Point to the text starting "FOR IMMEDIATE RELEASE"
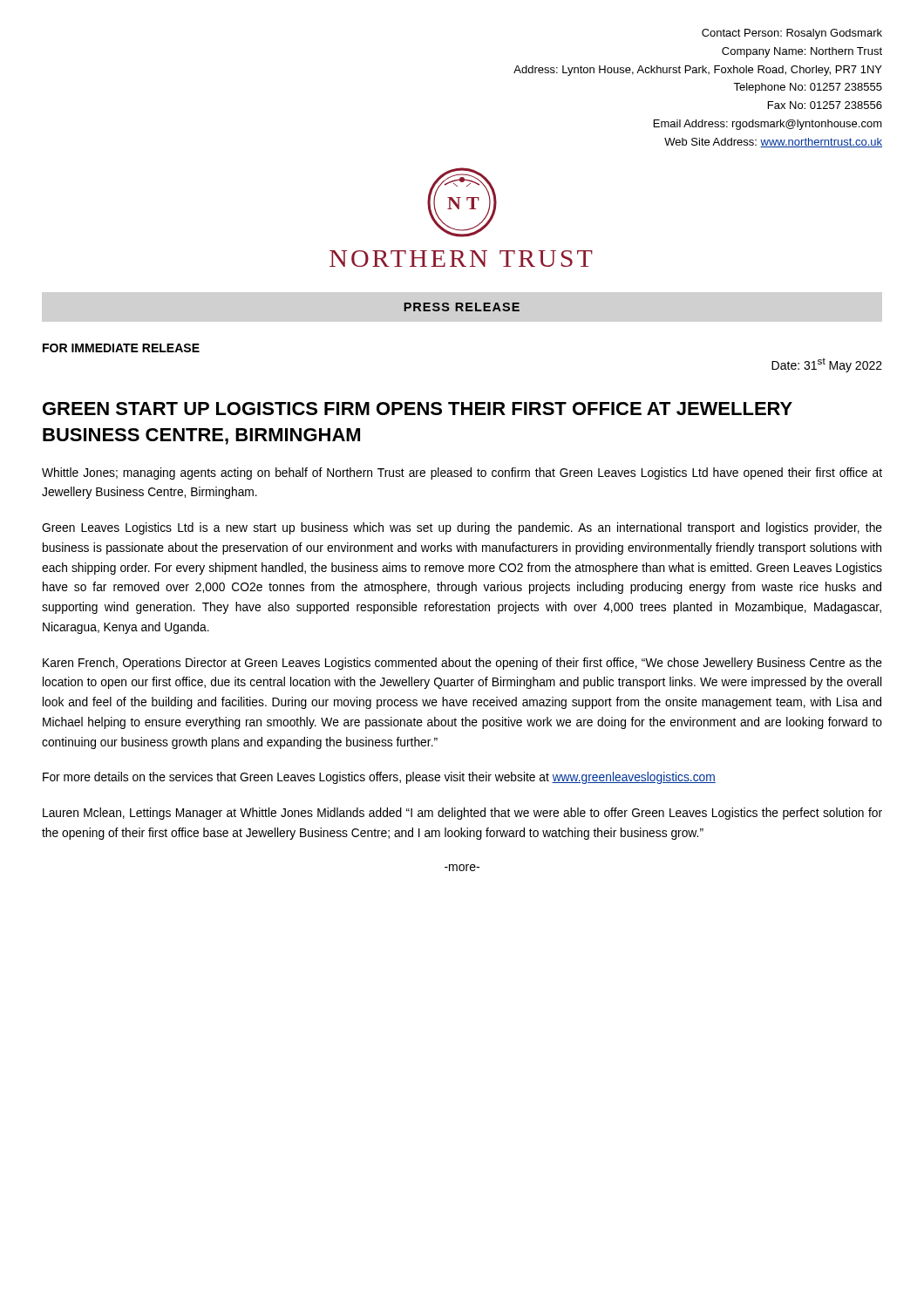This screenshot has height=1308, width=924. tap(121, 348)
